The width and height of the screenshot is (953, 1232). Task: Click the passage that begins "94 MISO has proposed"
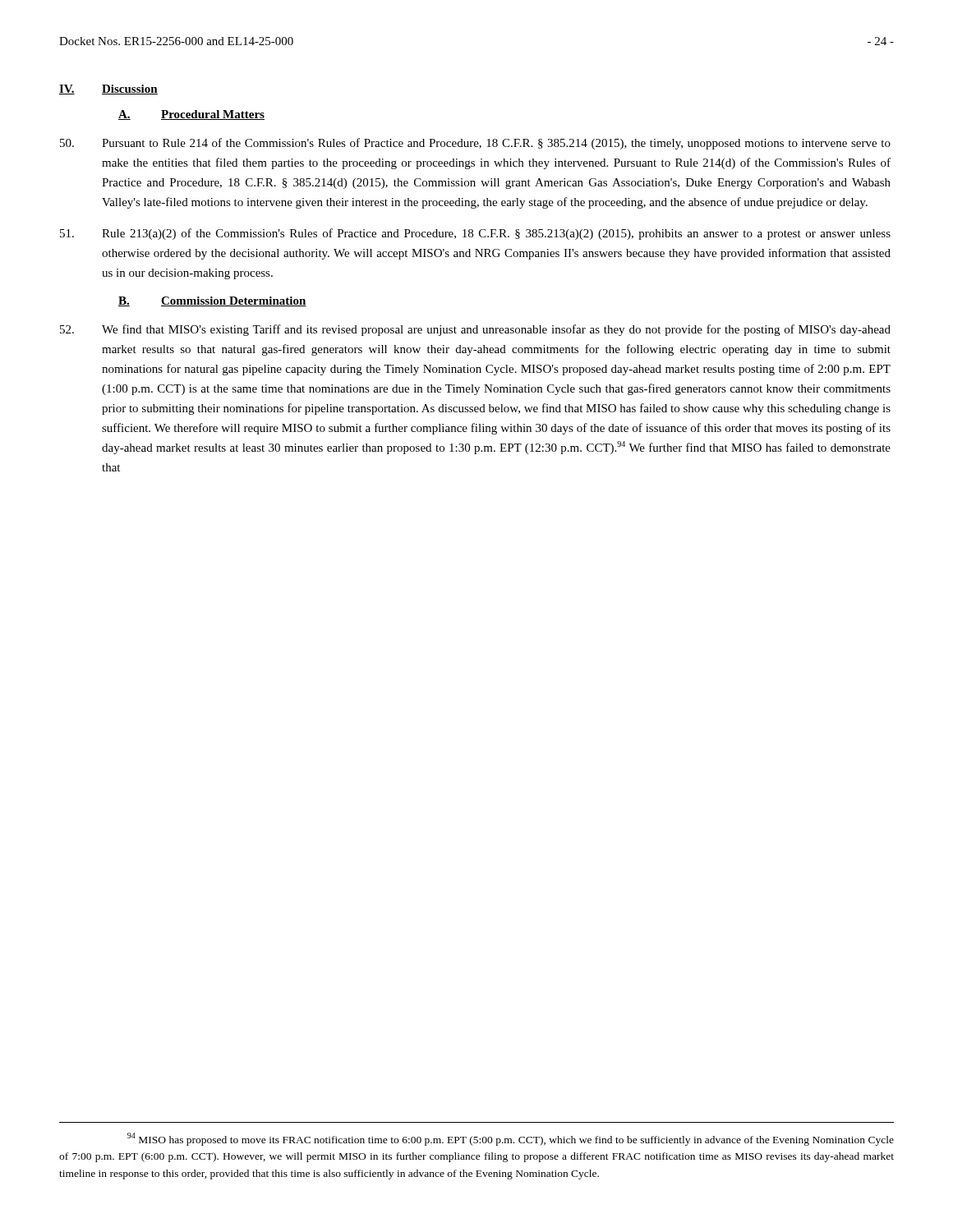pyautogui.click(x=476, y=1155)
